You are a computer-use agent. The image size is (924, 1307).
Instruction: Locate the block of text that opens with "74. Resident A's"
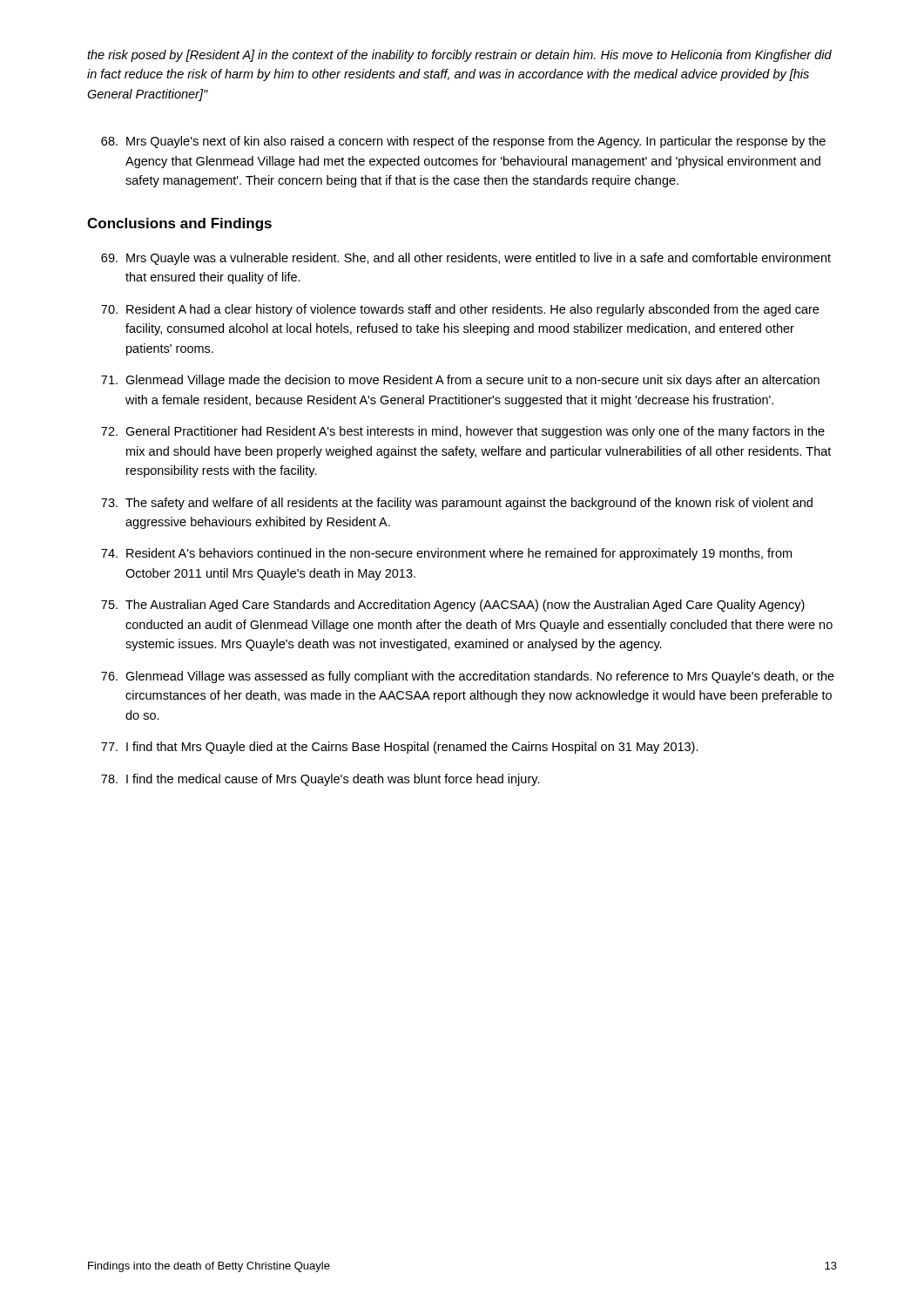click(x=462, y=564)
